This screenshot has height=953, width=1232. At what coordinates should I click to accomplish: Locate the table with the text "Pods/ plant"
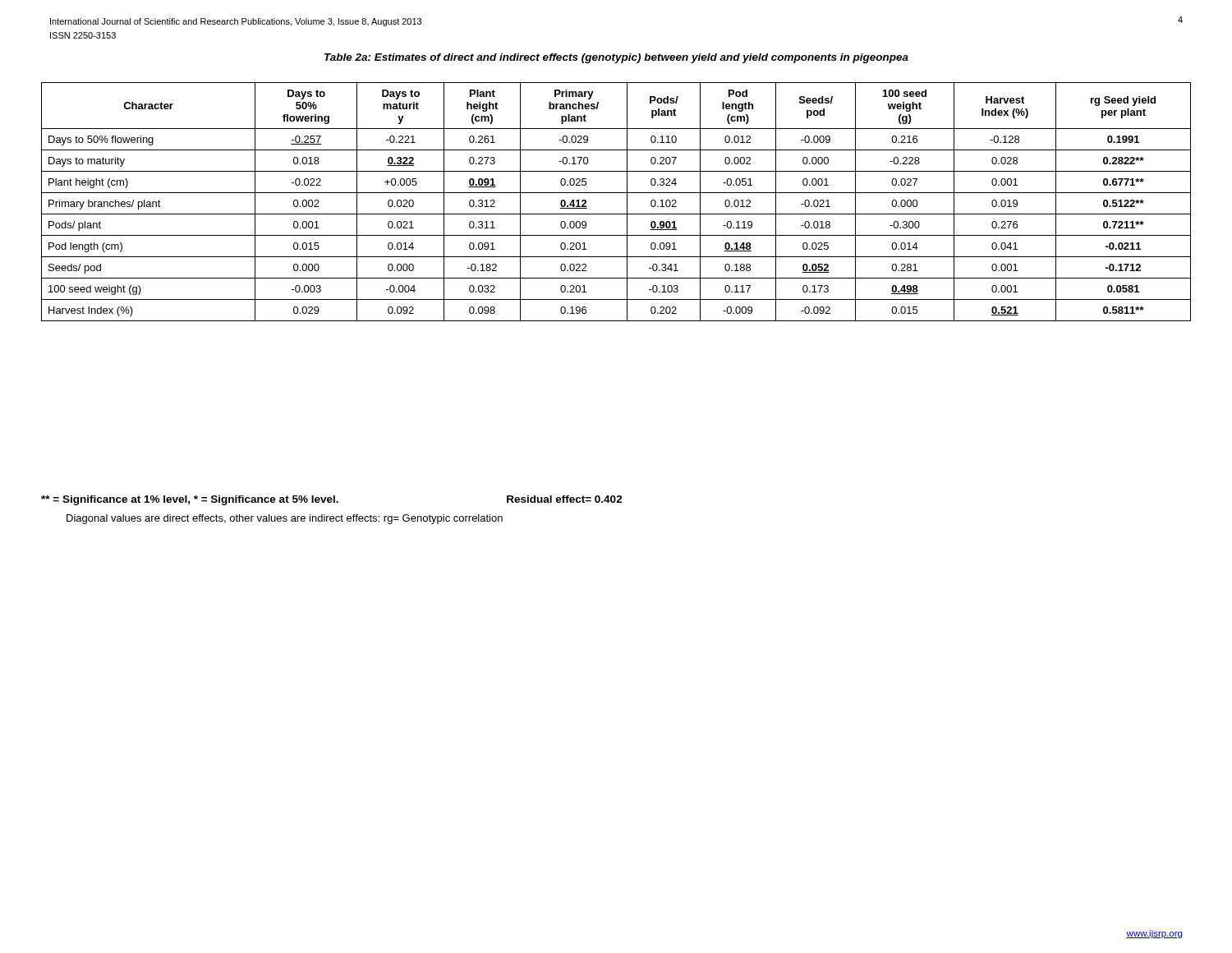616,202
